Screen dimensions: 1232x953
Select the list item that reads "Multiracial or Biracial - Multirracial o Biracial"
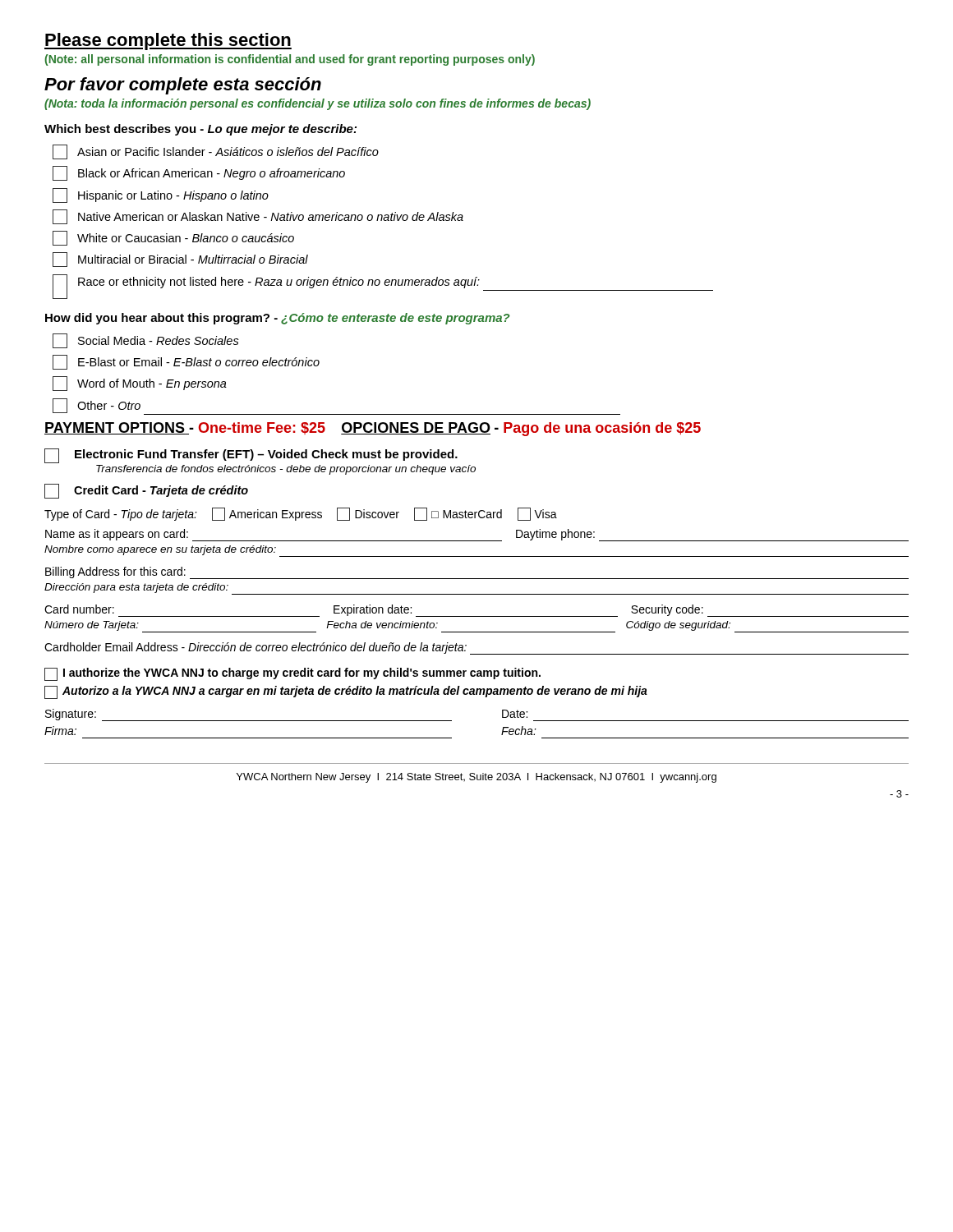tap(180, 260)
